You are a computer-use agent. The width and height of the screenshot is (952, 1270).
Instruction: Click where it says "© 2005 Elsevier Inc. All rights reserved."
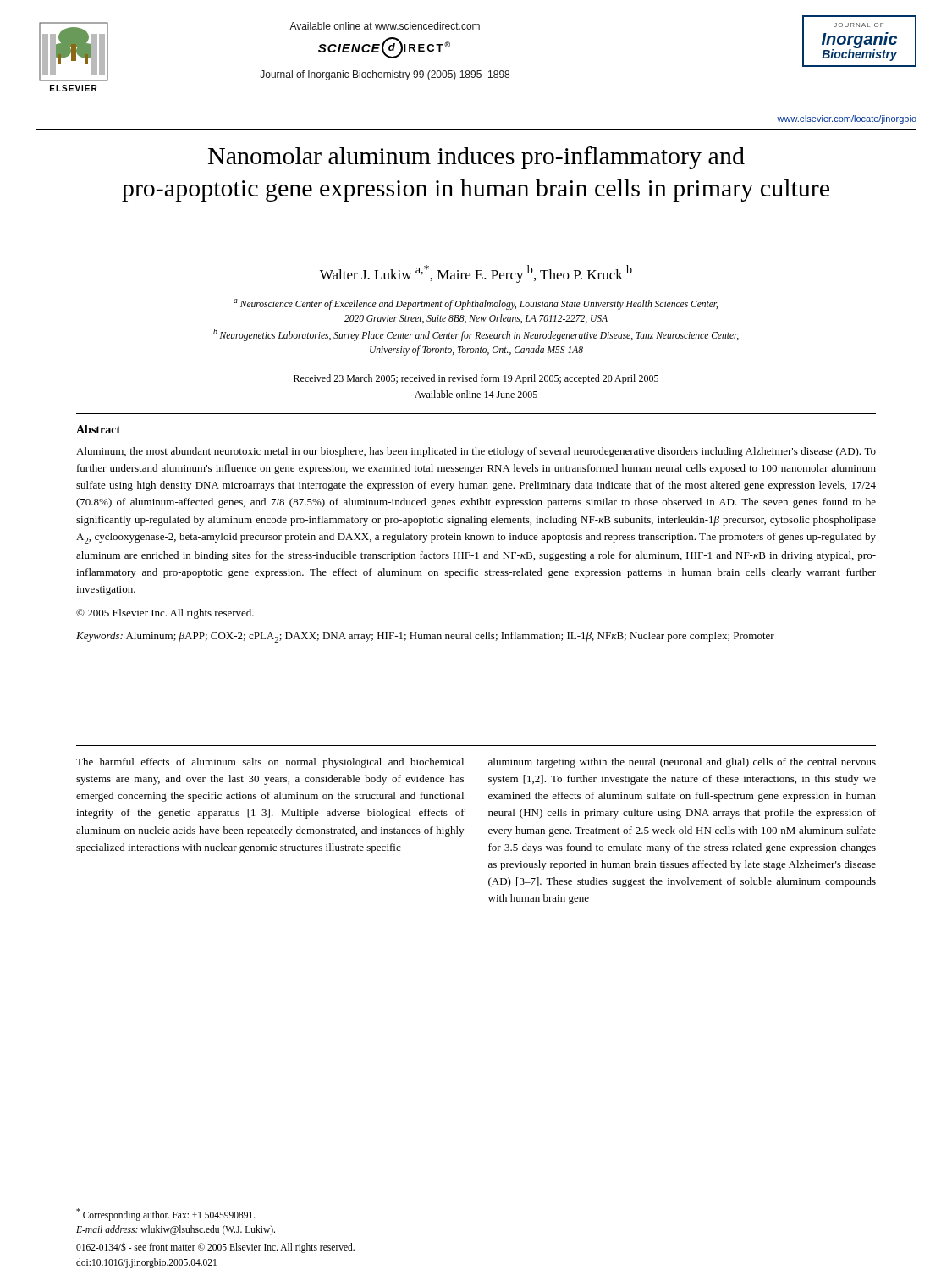click(x=165, y=612)
